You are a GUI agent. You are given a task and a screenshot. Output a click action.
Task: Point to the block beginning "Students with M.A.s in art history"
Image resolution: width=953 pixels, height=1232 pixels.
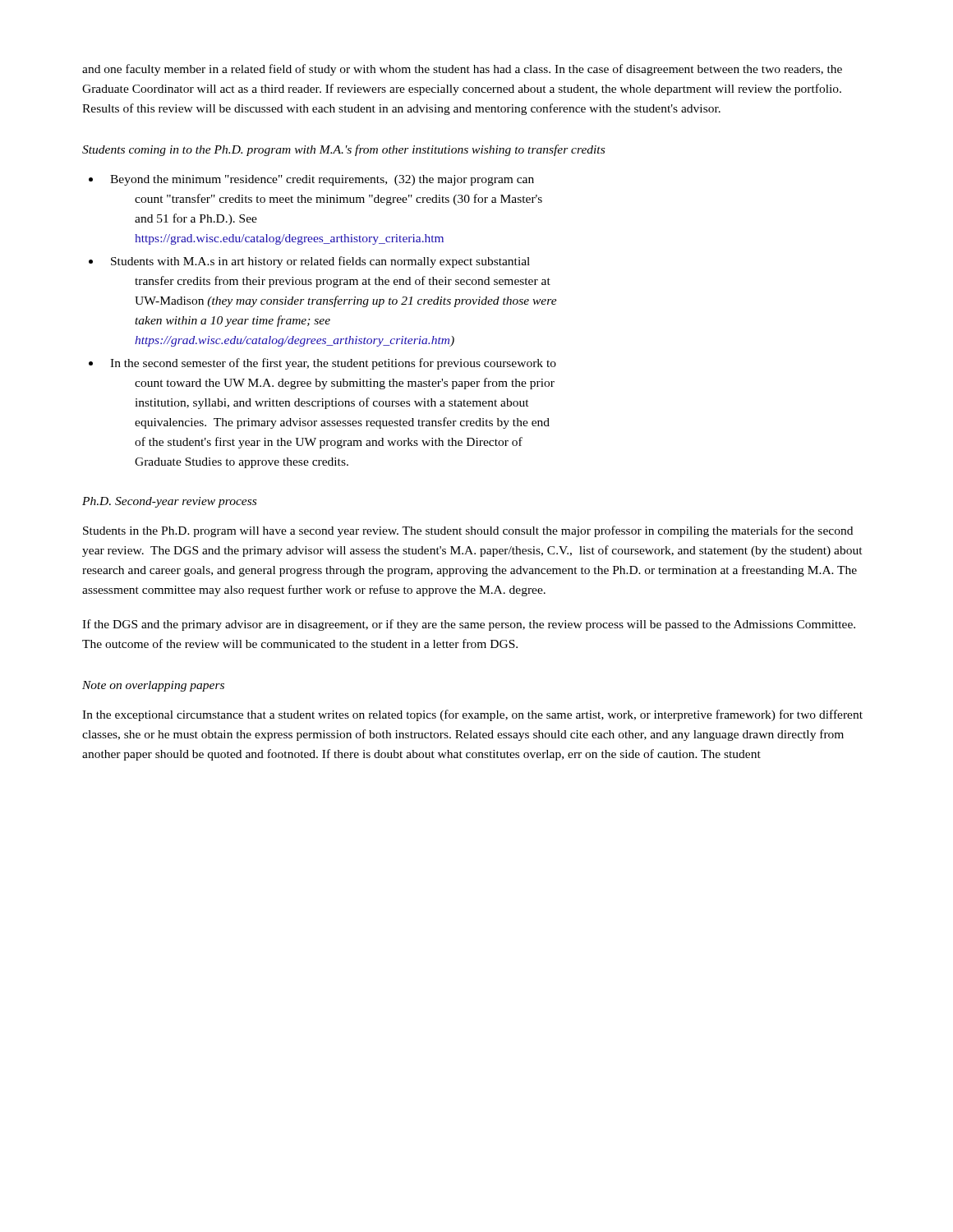(476, 301)
